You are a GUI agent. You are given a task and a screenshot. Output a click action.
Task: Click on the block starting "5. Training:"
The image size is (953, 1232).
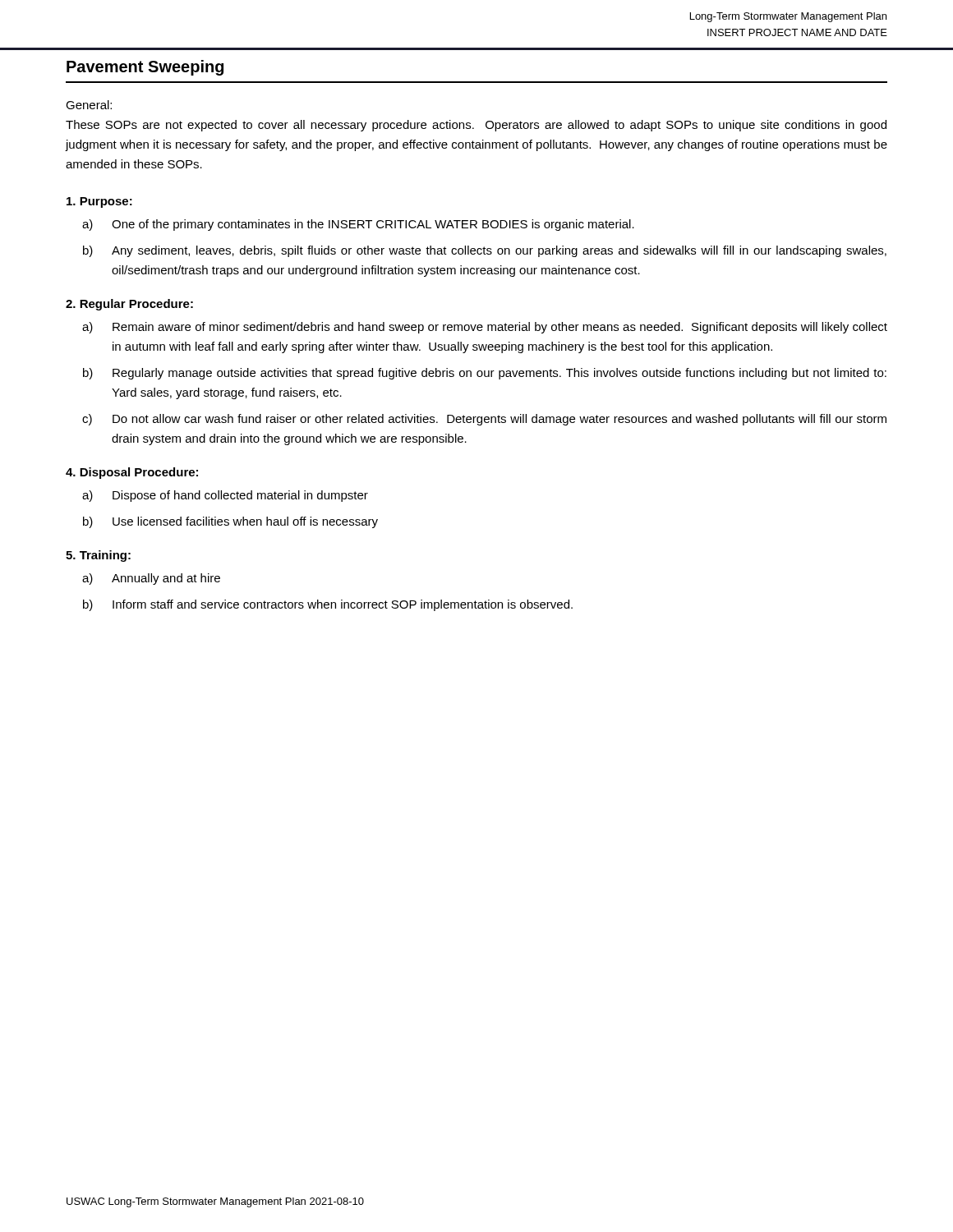click(x=99, y=555)
